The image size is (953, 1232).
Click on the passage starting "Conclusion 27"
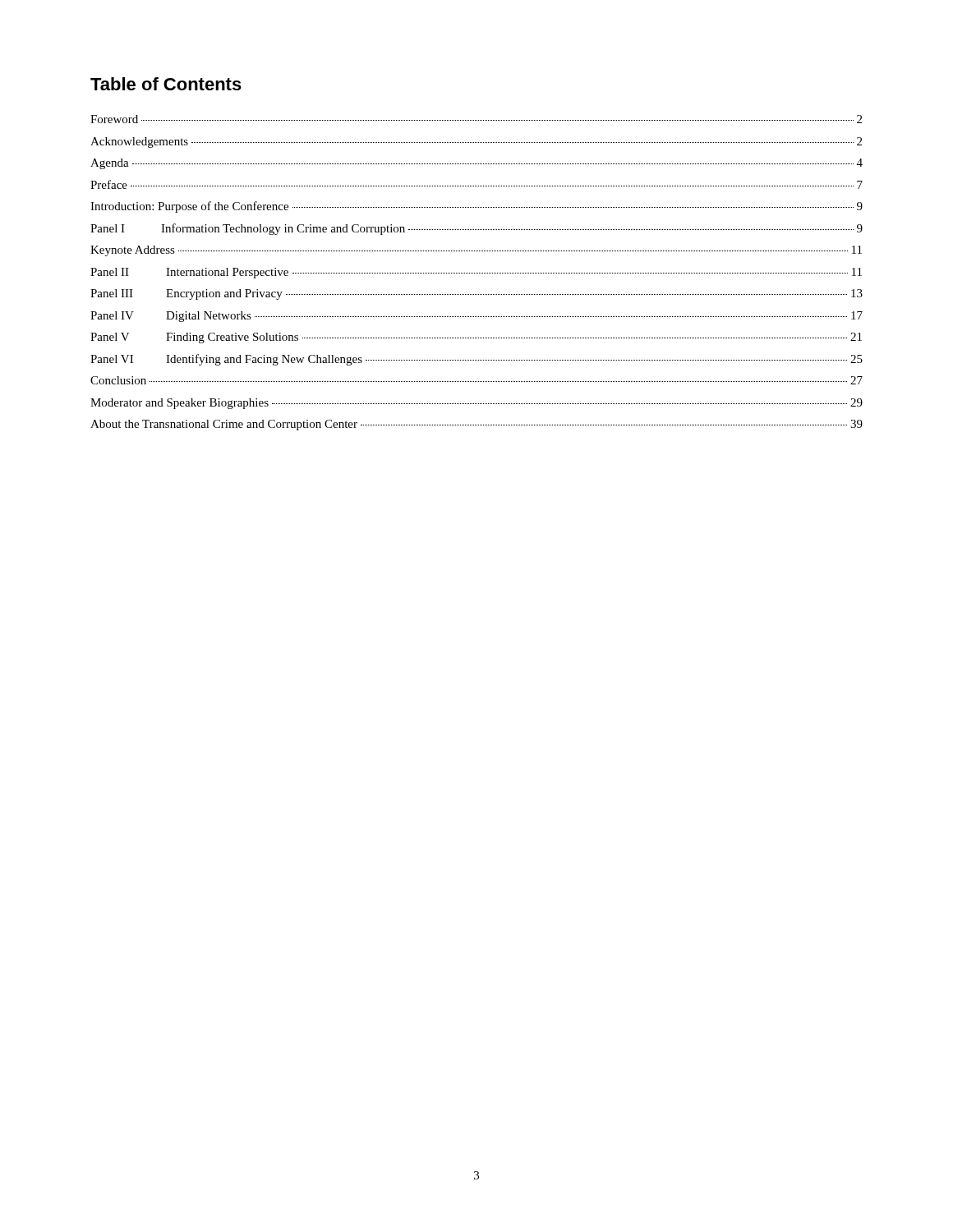pyautogui.click(x=476, y=380)
